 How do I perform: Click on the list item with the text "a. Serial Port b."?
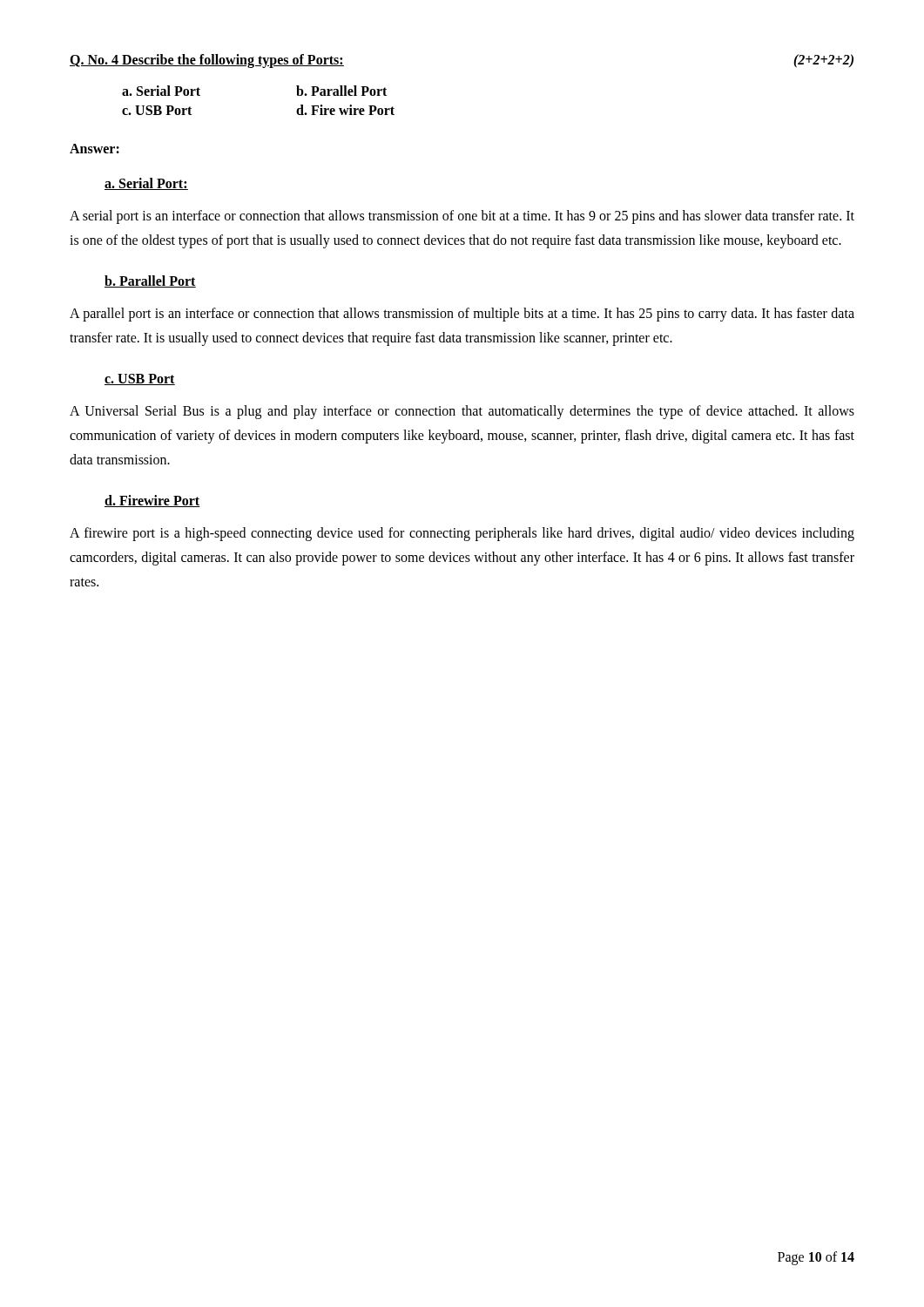pos(322,101)
